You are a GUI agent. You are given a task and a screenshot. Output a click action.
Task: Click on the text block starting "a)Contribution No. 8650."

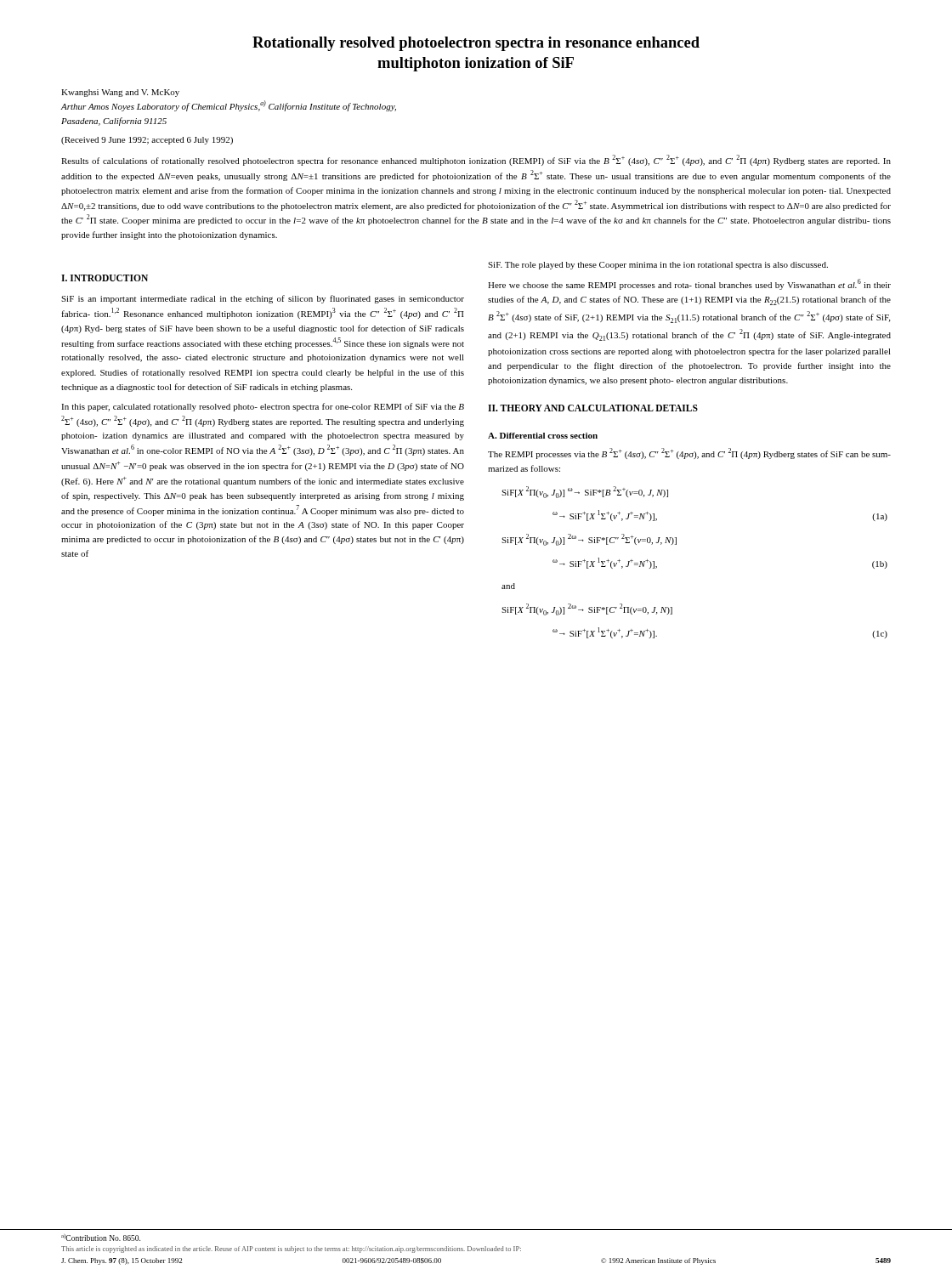coord(101,1238)
